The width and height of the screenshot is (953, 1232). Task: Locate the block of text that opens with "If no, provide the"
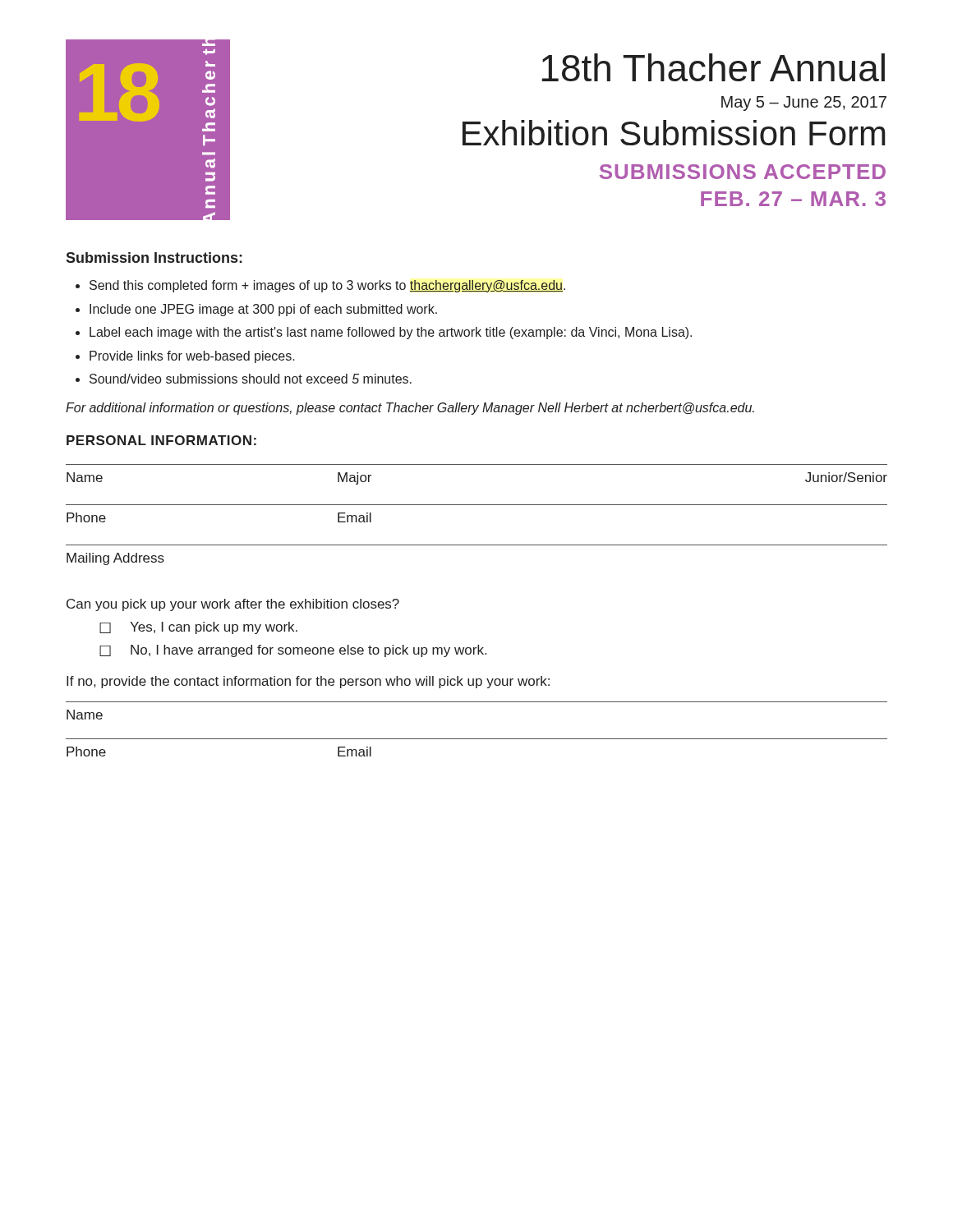[x=308, y=681]
